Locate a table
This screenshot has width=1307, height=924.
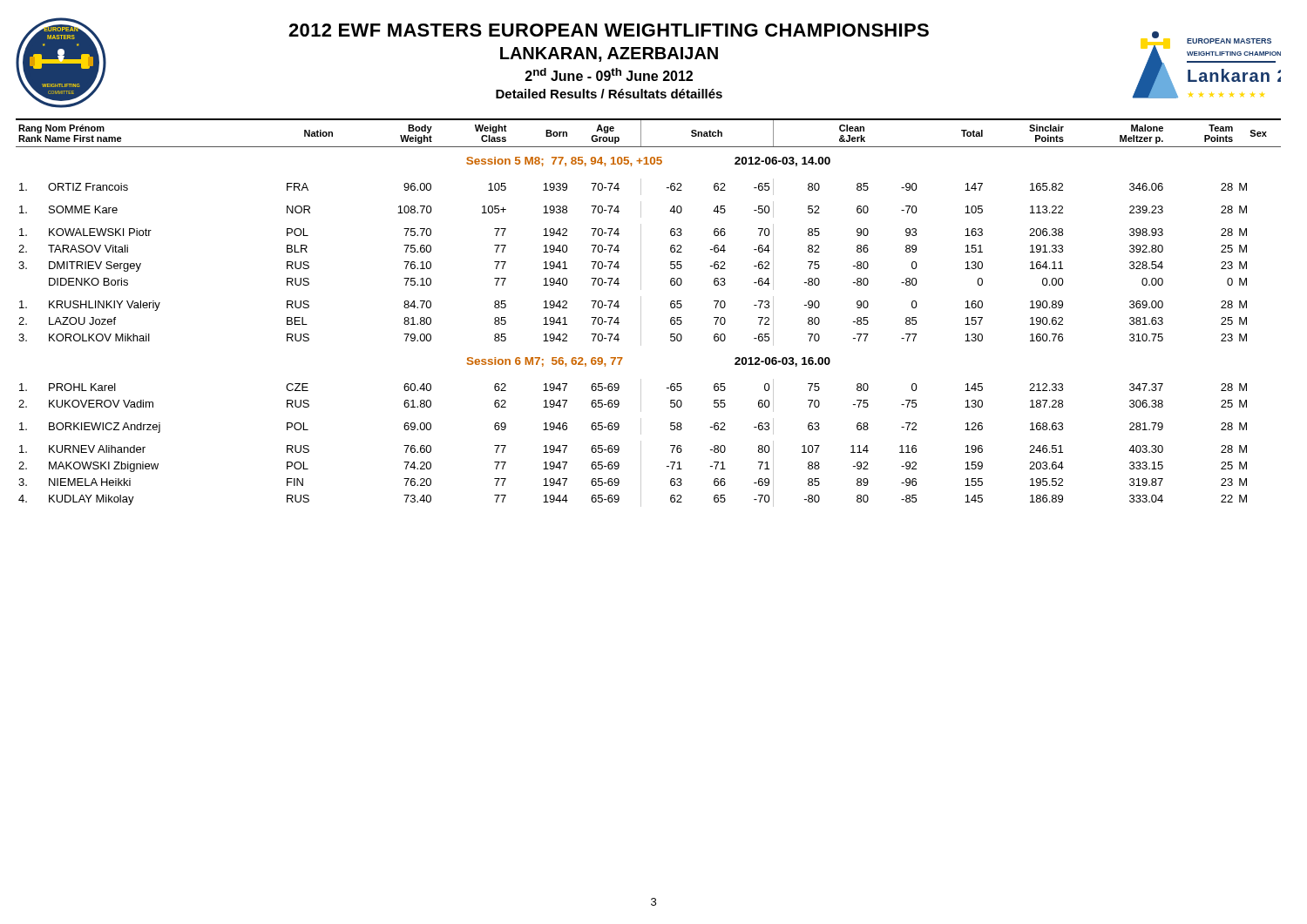(648, 313)
